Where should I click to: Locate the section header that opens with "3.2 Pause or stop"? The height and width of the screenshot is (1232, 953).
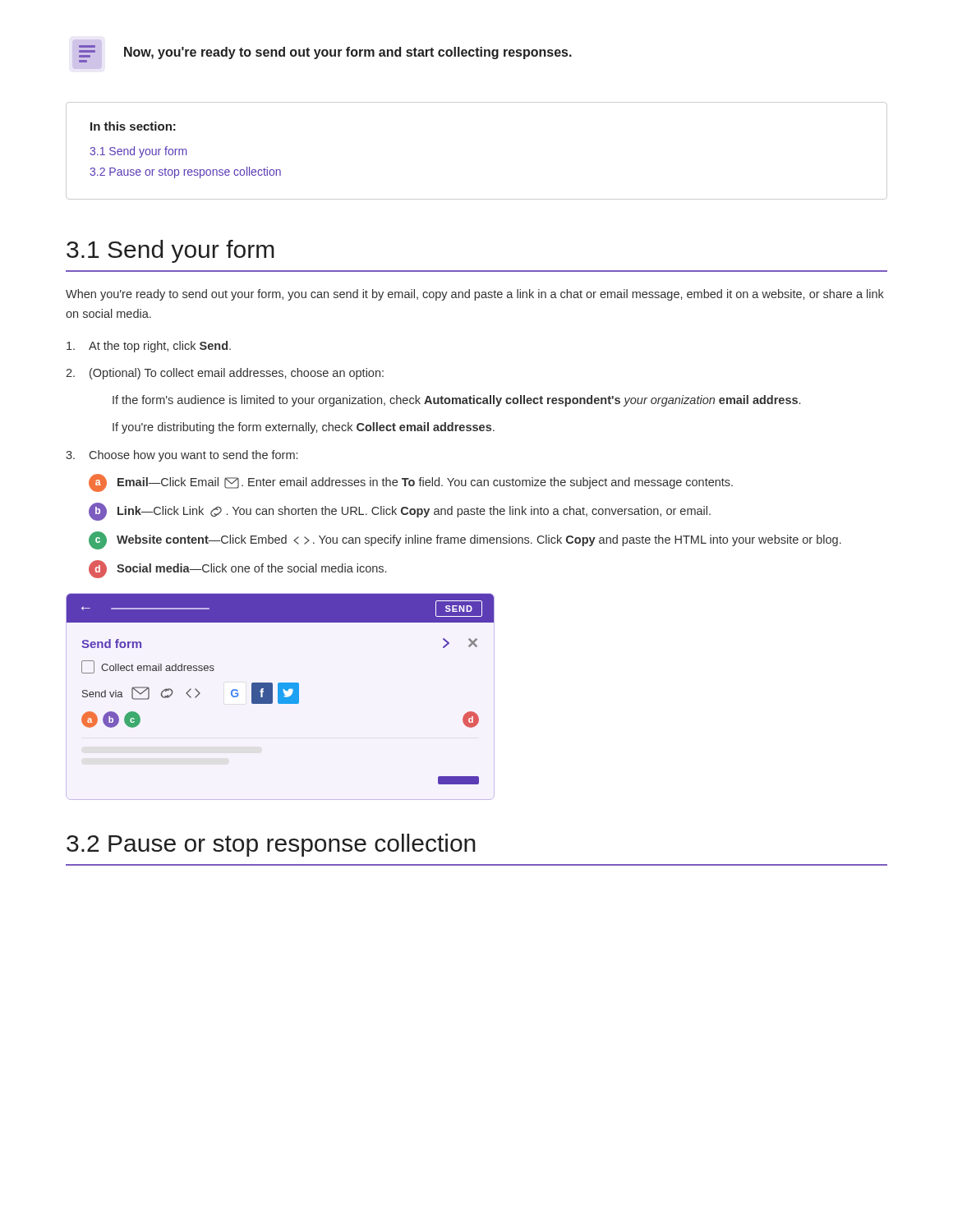(476, 848)
